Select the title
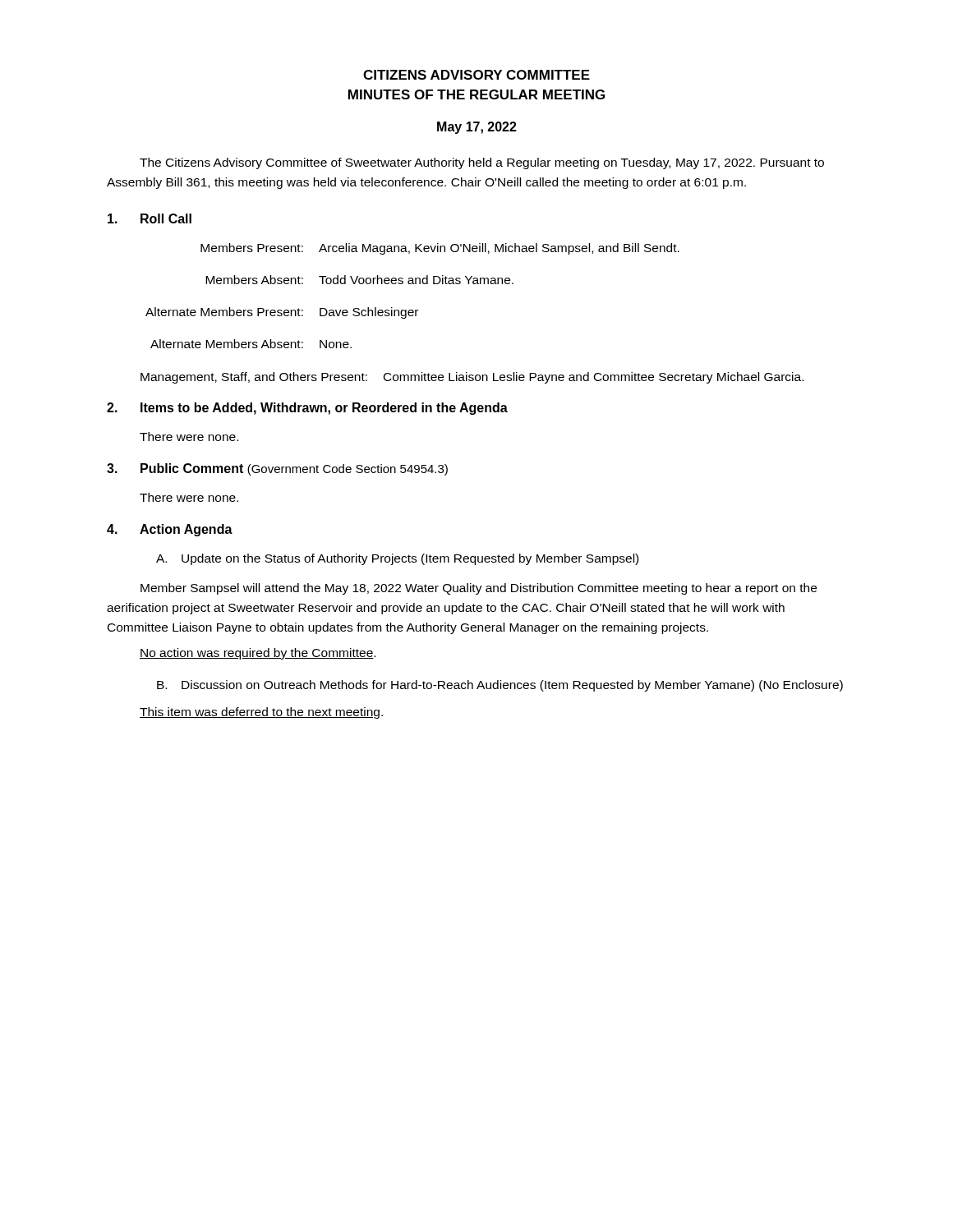 click(x=476, y=85)
